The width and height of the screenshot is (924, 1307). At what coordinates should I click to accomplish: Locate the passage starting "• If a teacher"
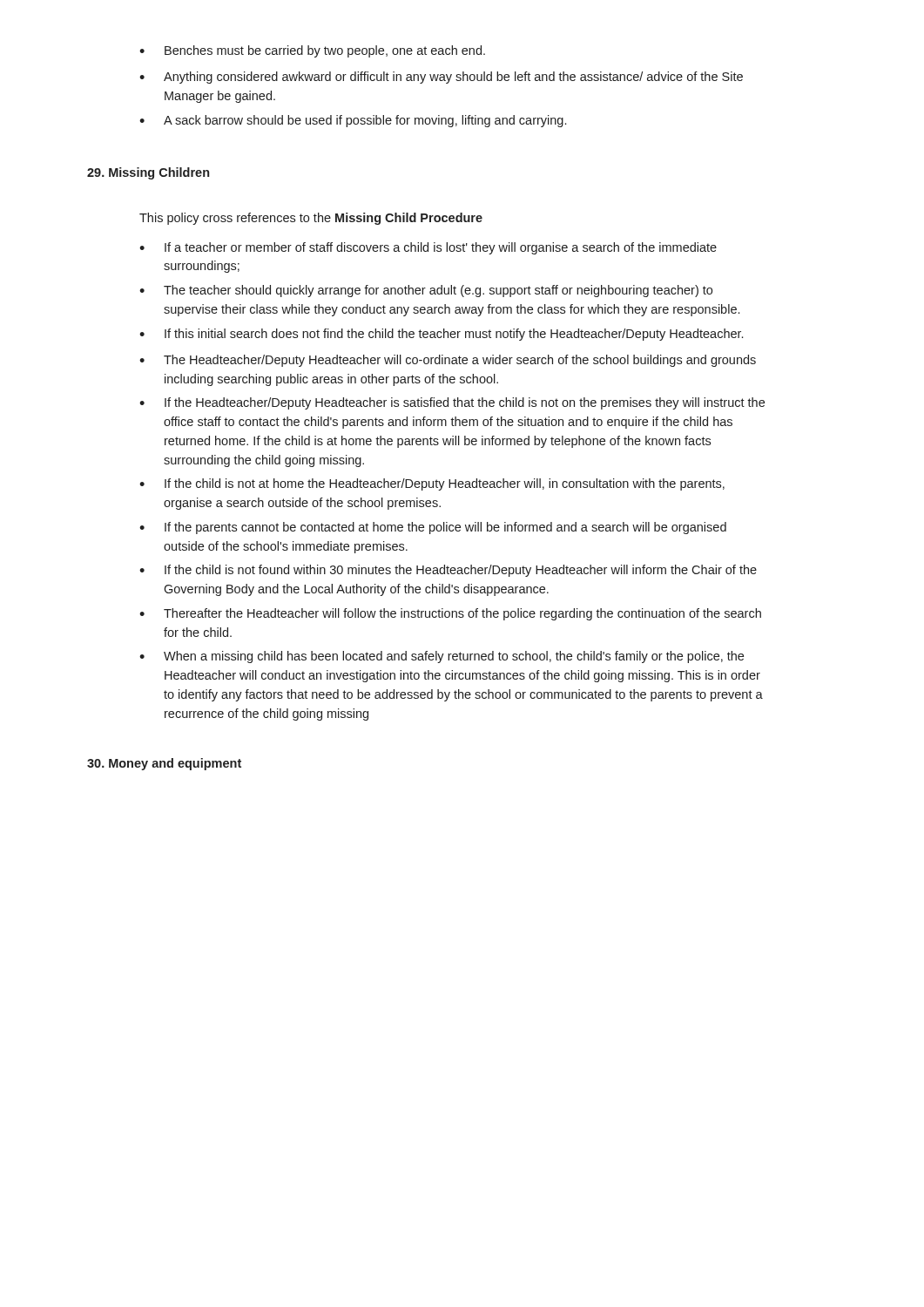(453, 257)
